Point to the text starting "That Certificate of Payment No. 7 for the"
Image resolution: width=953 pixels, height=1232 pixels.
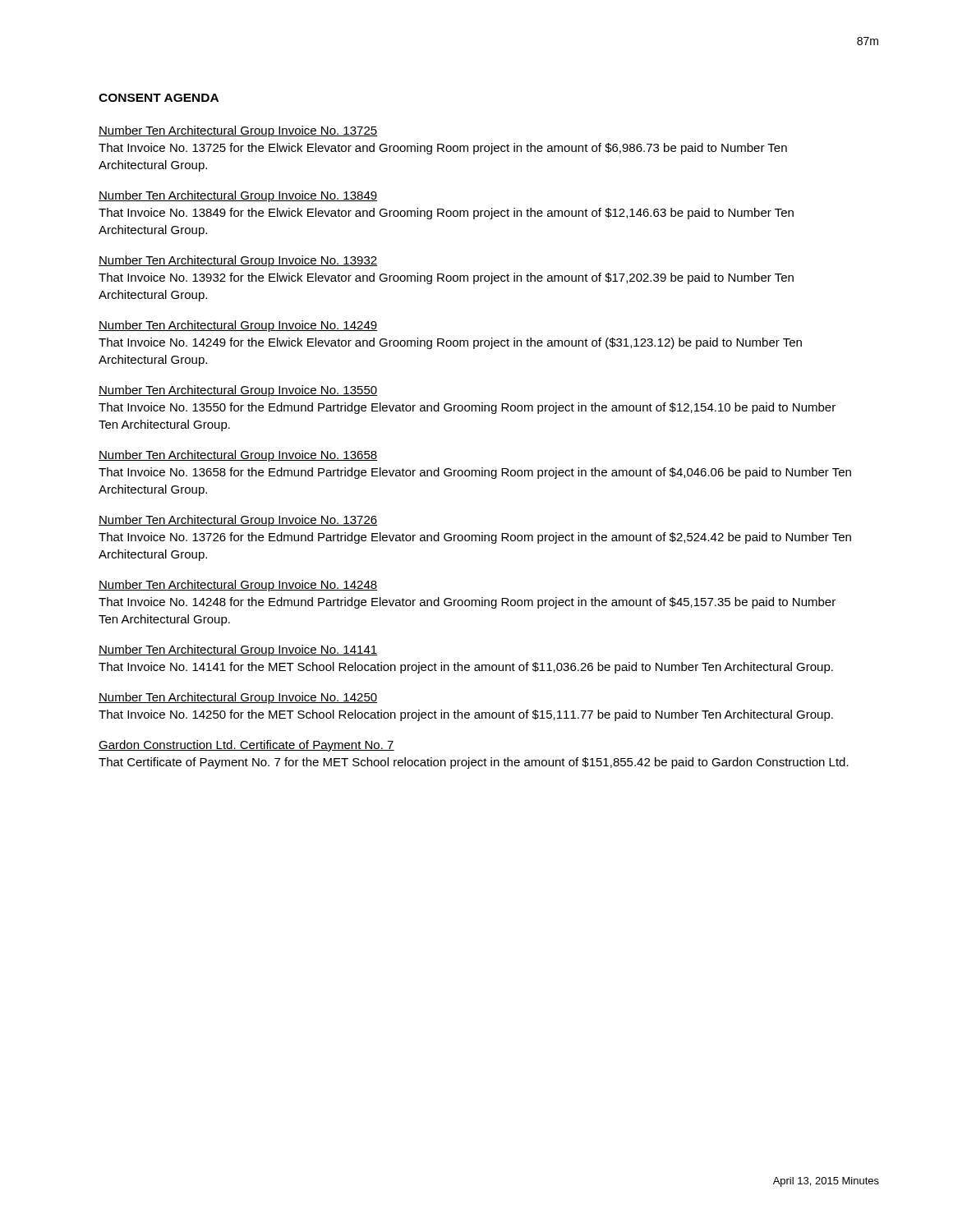click(474, 762)
